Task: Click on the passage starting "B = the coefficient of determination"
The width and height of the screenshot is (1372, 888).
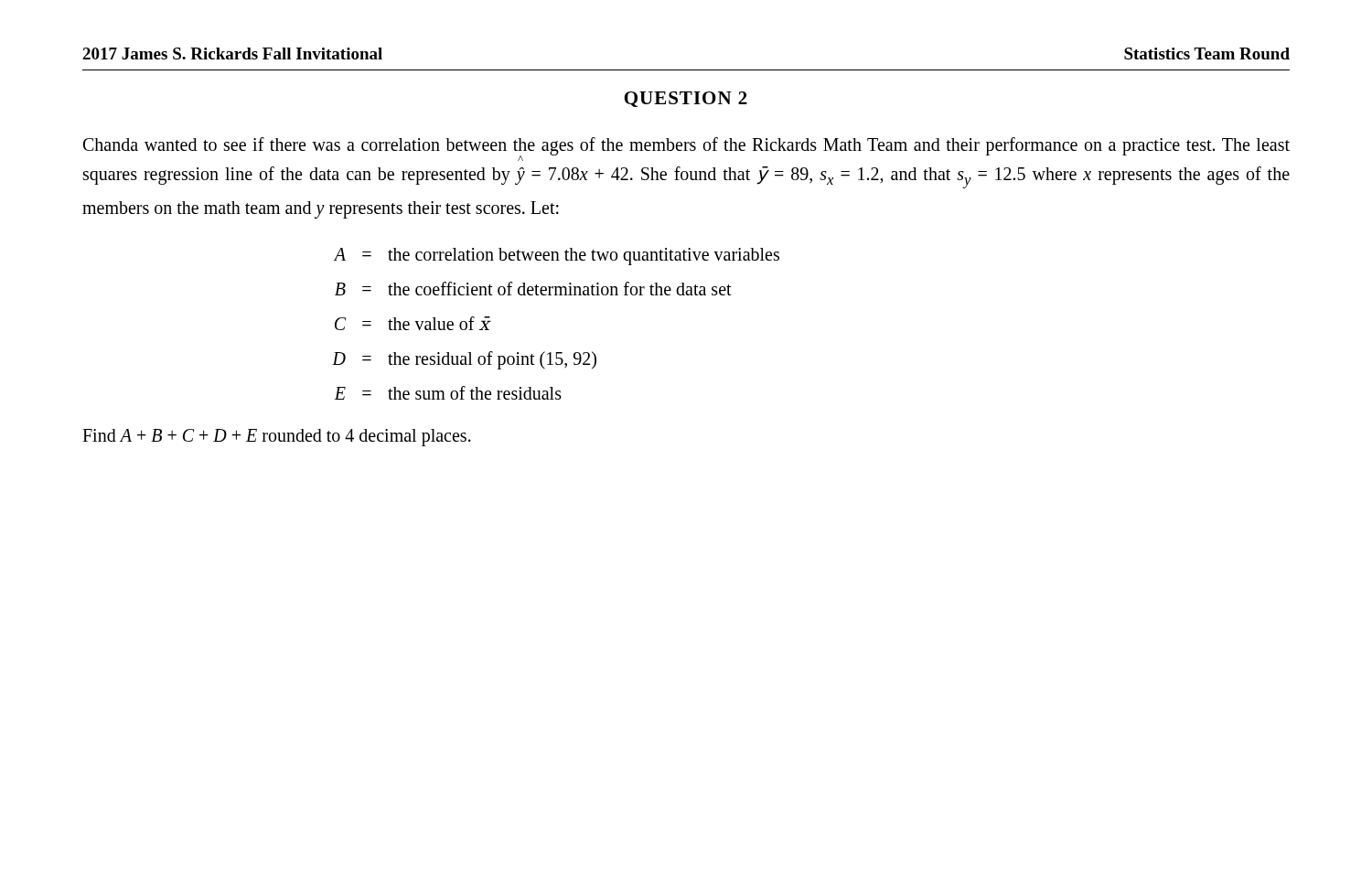Action: (533, 289)
